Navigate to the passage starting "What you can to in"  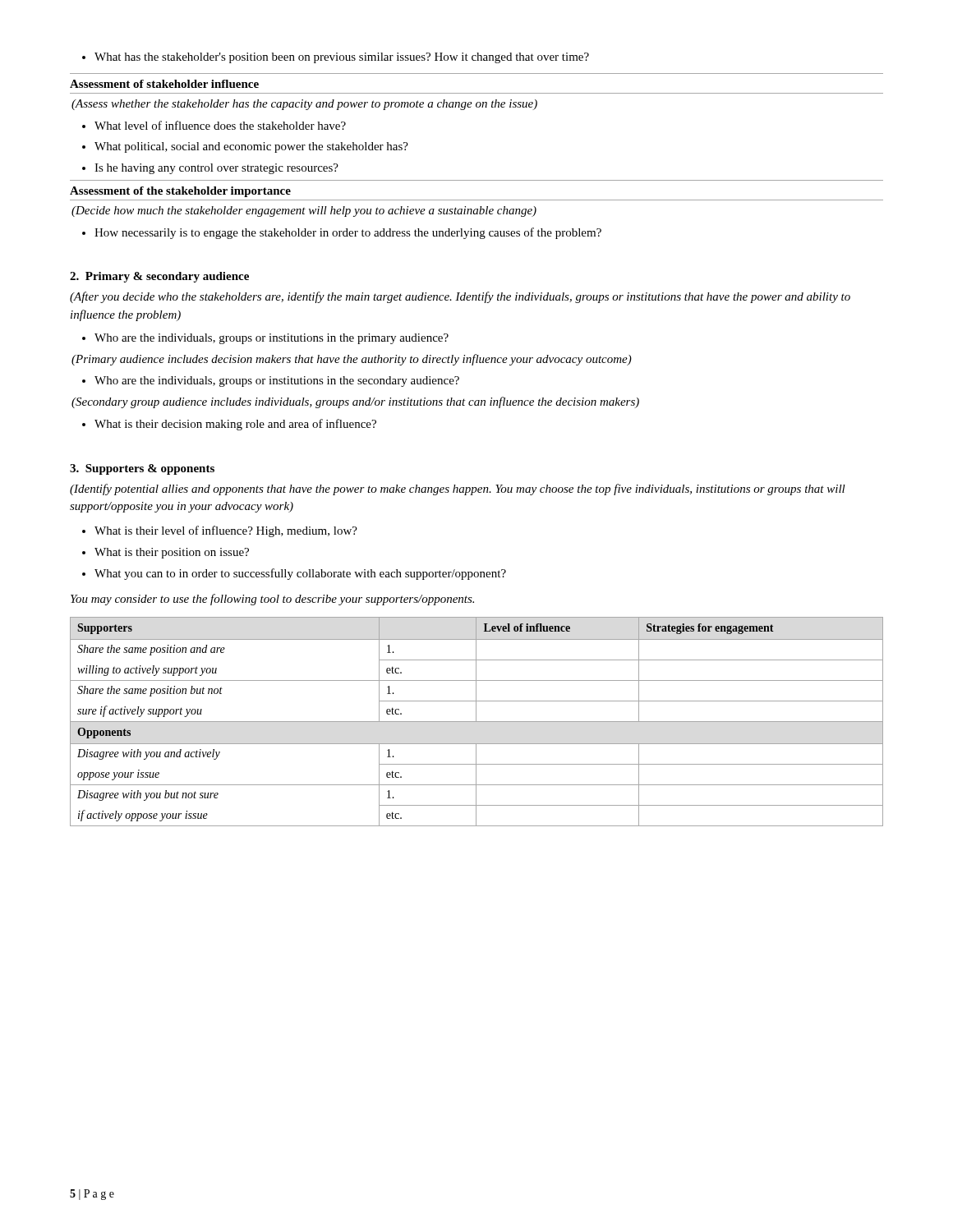(x=476, y=574)
